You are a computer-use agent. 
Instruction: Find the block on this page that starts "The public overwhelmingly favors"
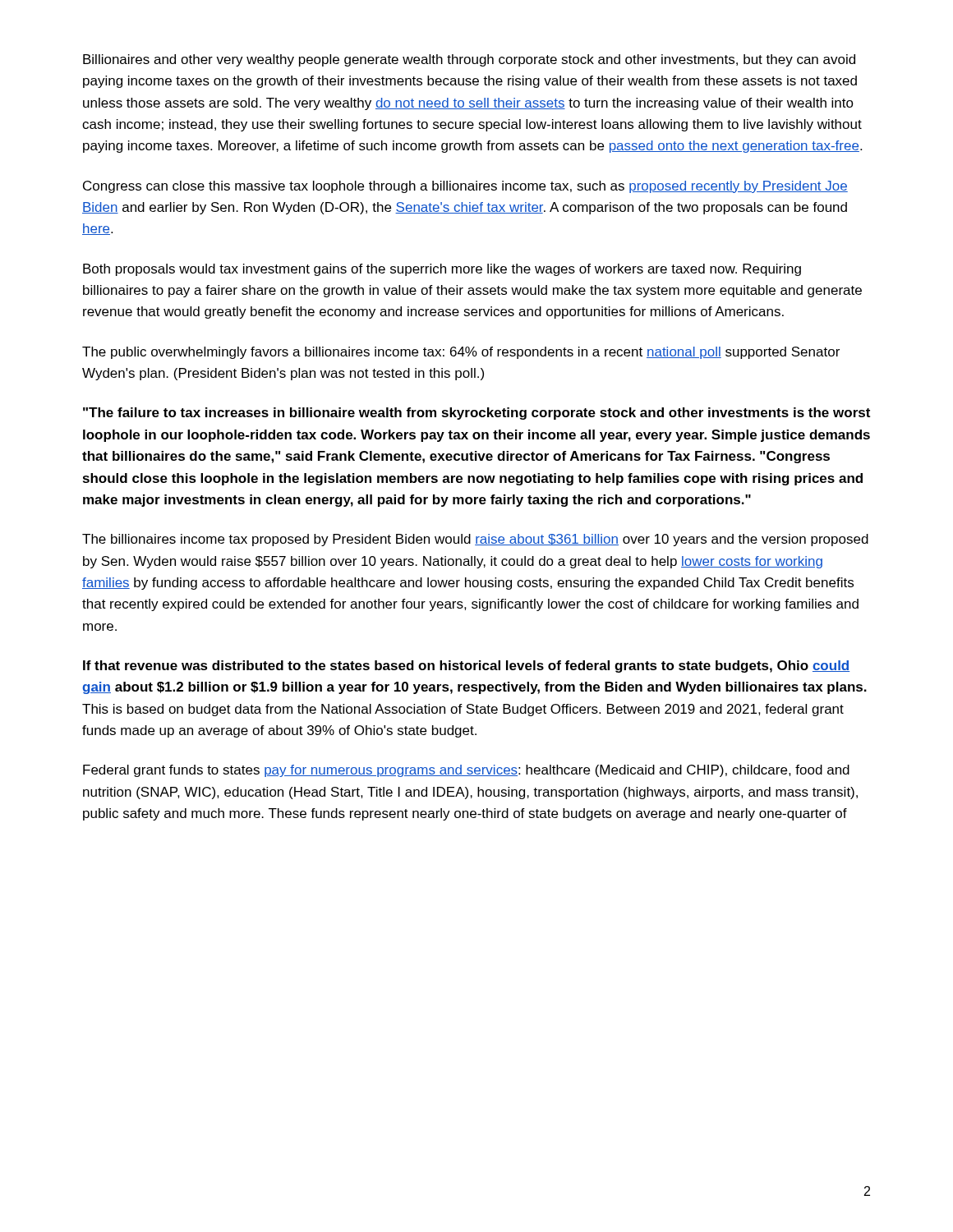pyautogui.click(x=461, y=363)
